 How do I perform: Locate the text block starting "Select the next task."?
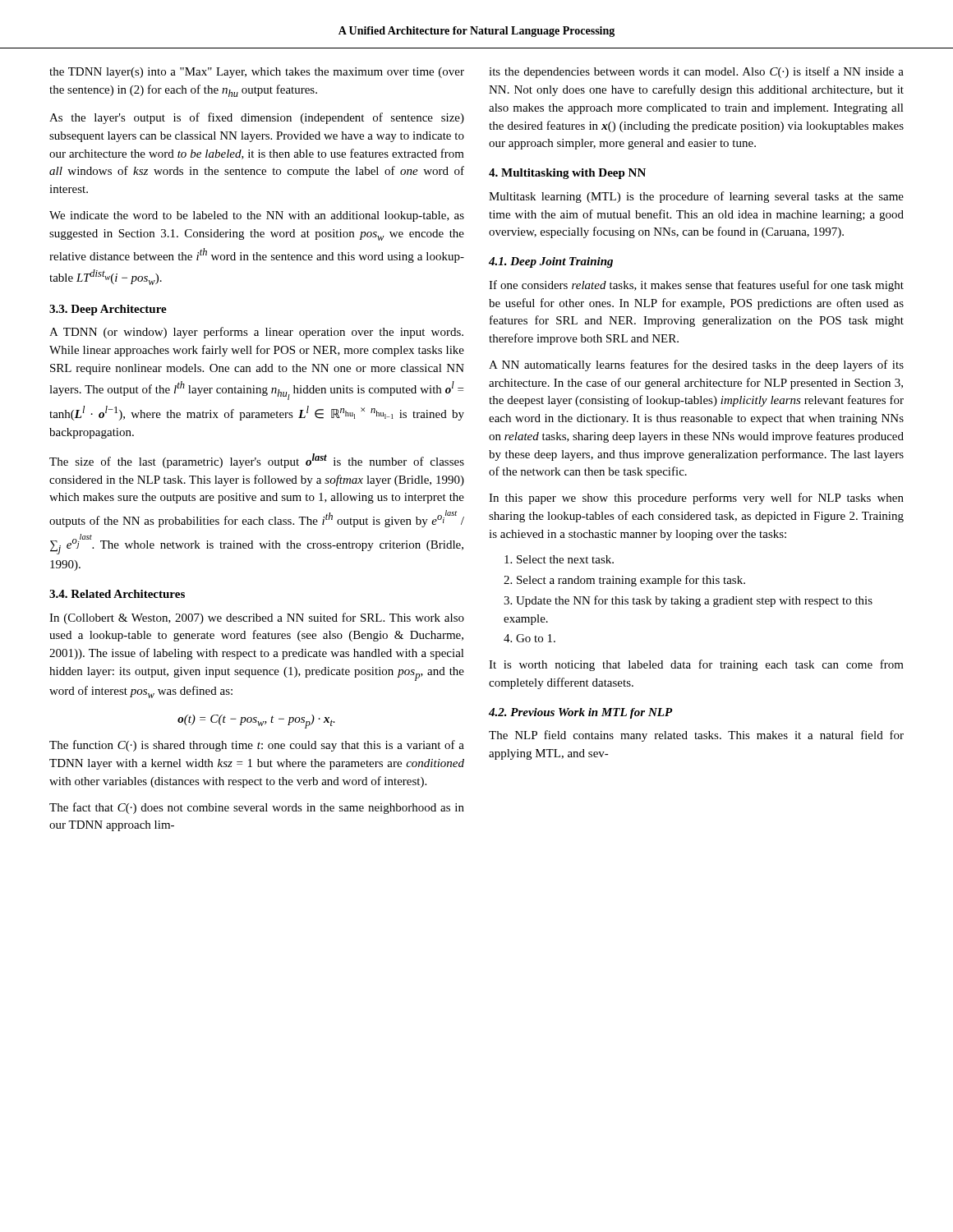click(559, 560)
